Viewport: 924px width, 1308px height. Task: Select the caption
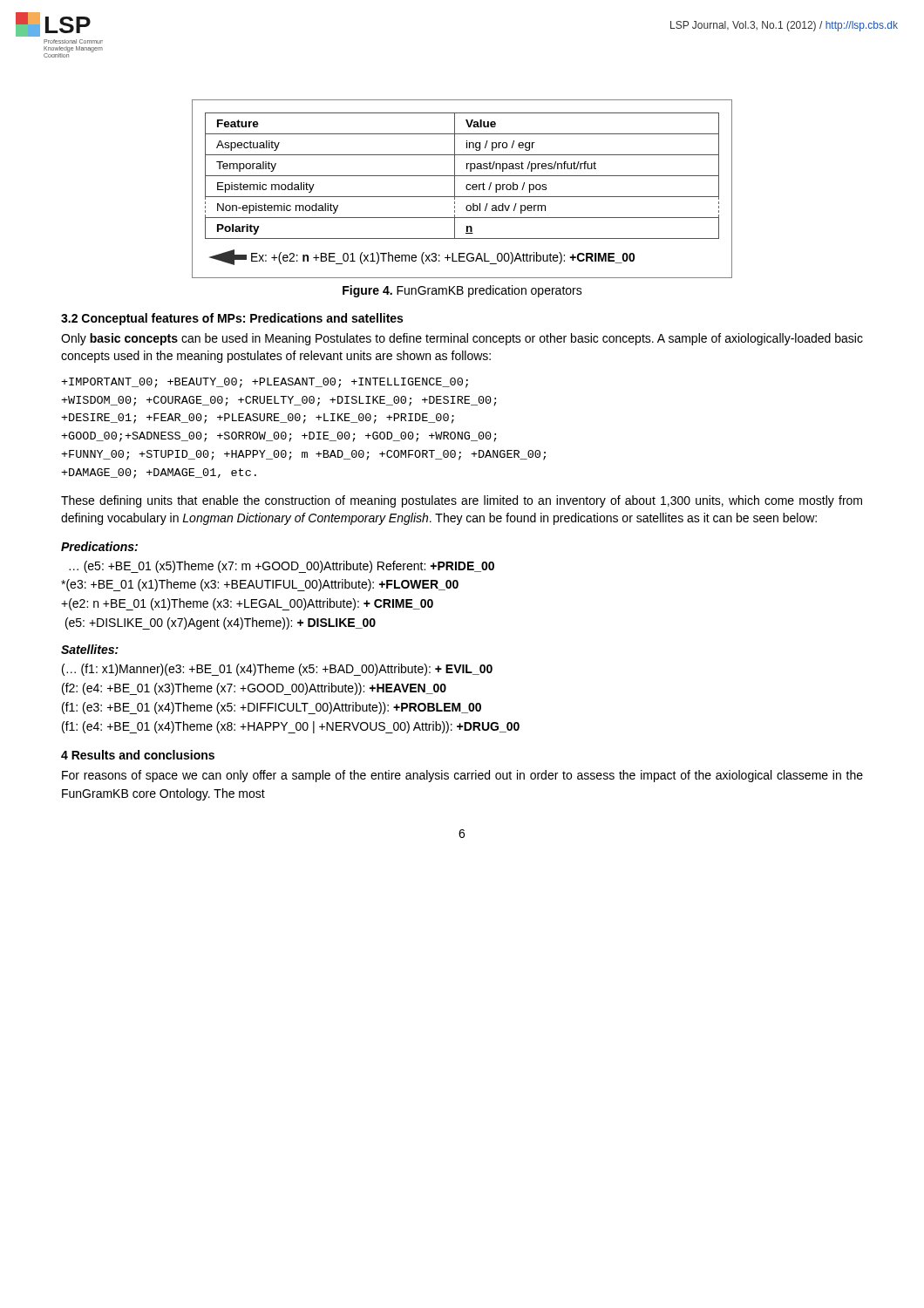462,290
